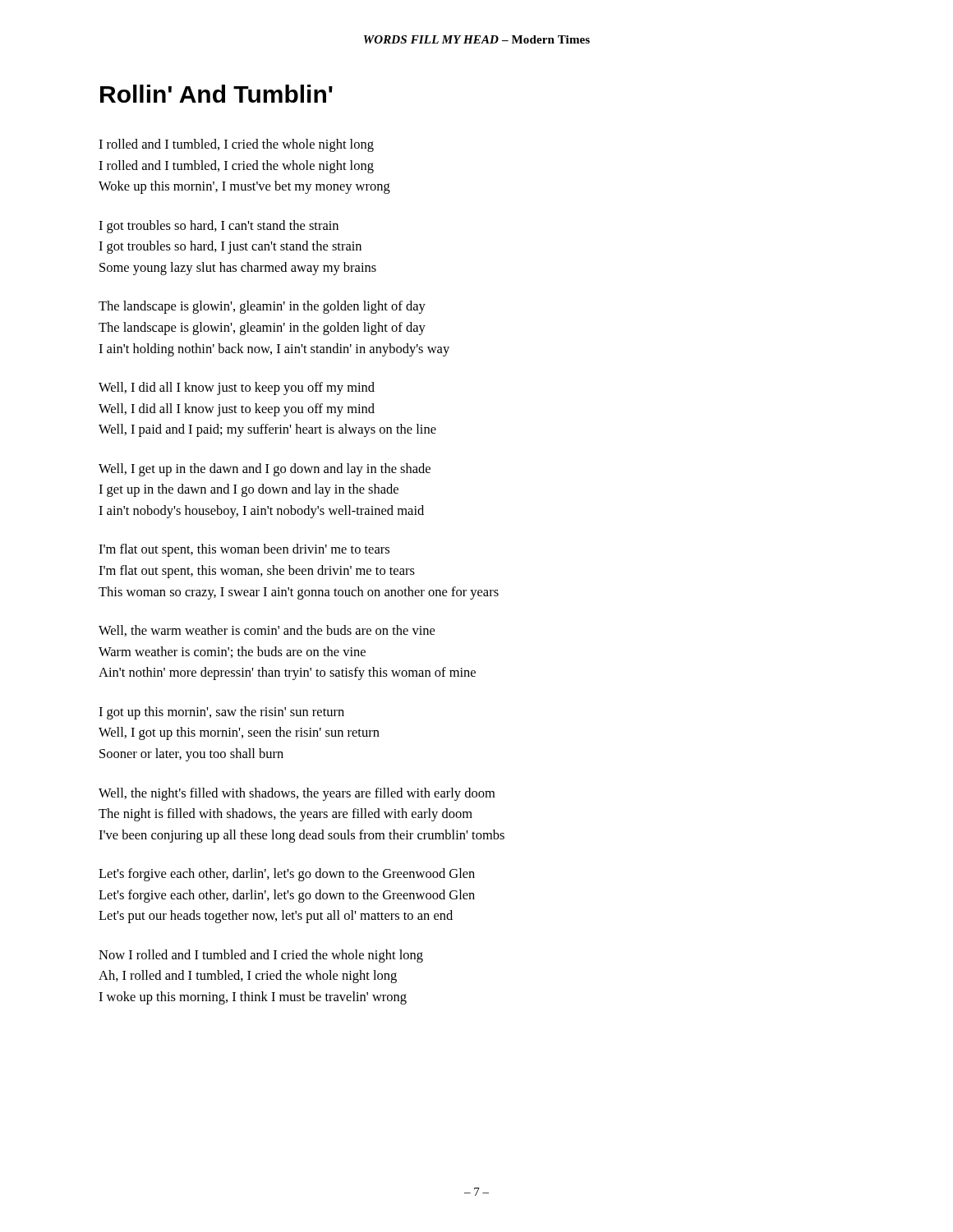Viewport: 953px width, 1232px height.
Task: Click on the passage starting "Let's forgive each other, darlin', let's"
Action: click(476, 895)
